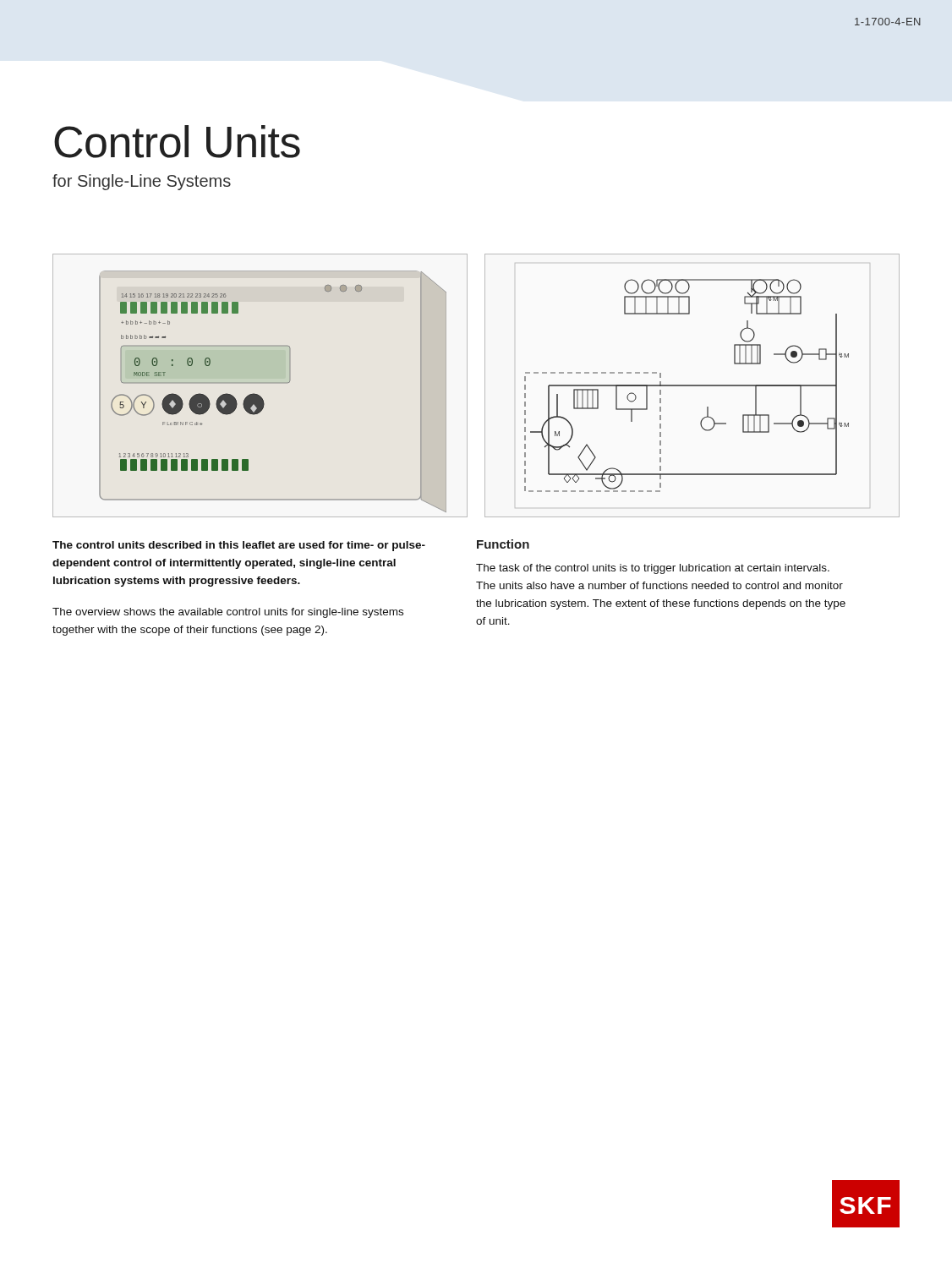Screen dimensions: 1268x952
Task: Select the photo
Action: coord(260,385)
